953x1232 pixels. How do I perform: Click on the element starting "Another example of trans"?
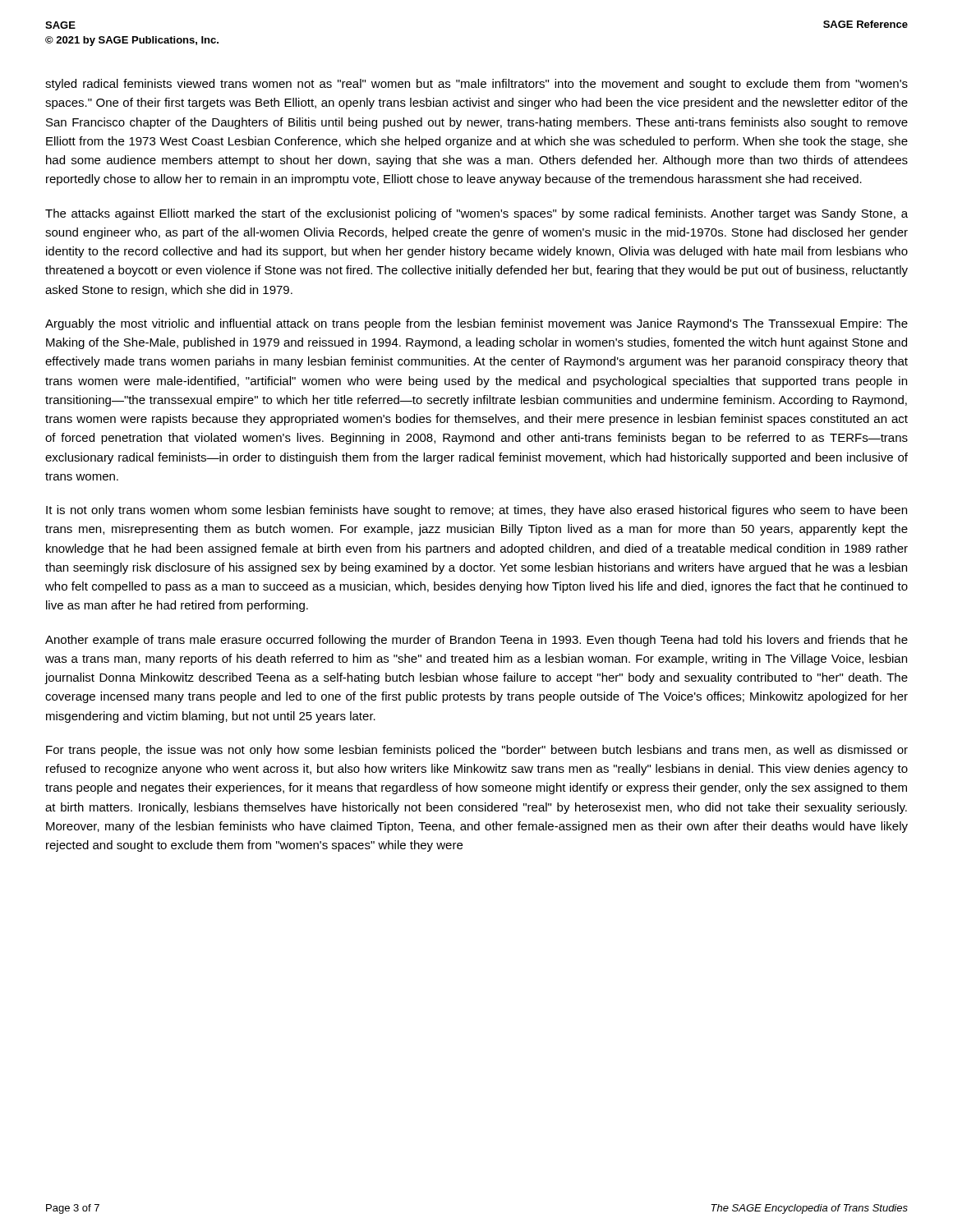point(476,677)
